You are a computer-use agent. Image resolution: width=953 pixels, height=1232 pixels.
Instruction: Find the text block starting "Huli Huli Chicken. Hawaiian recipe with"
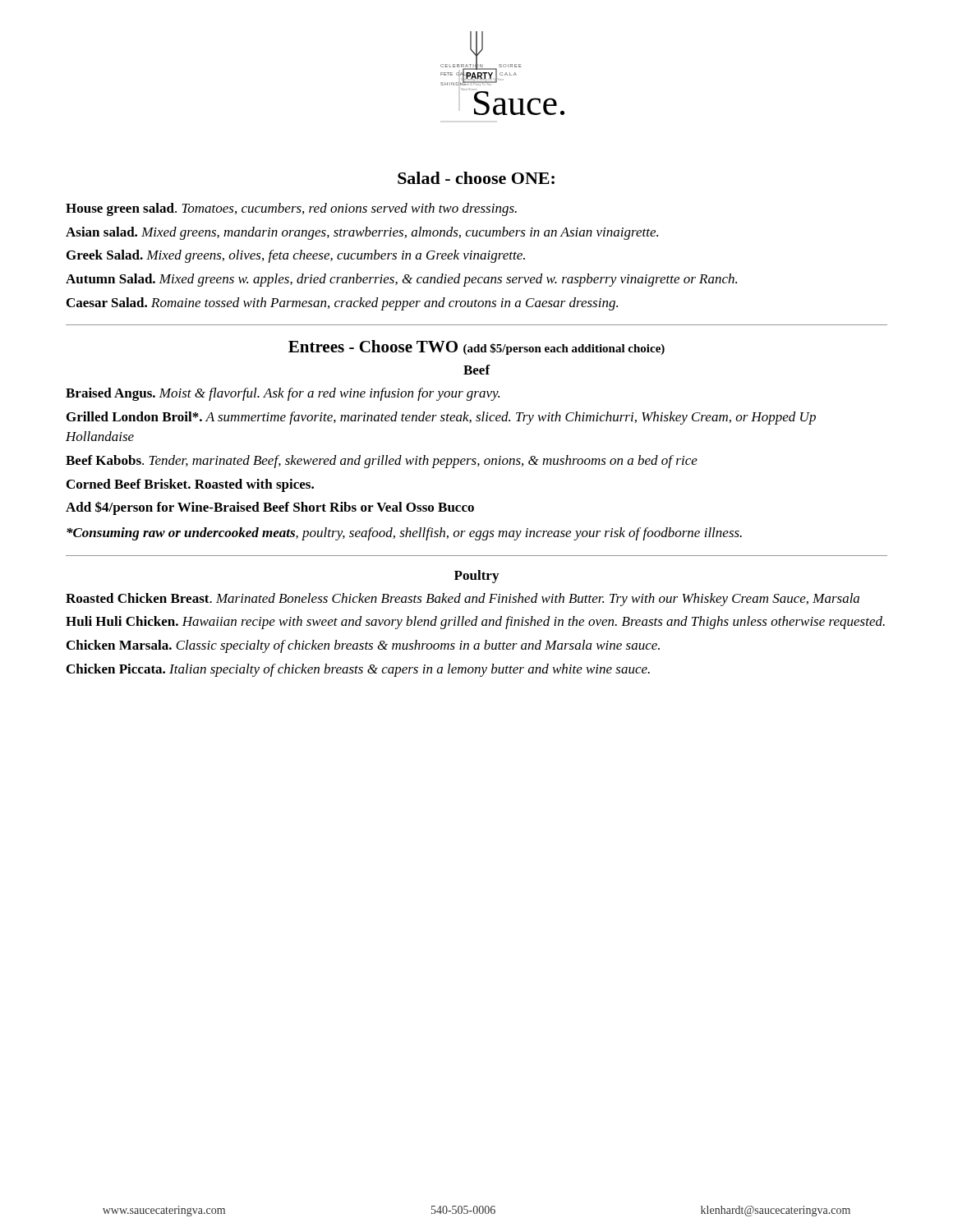pyautogui.click(x=476, y=622)
